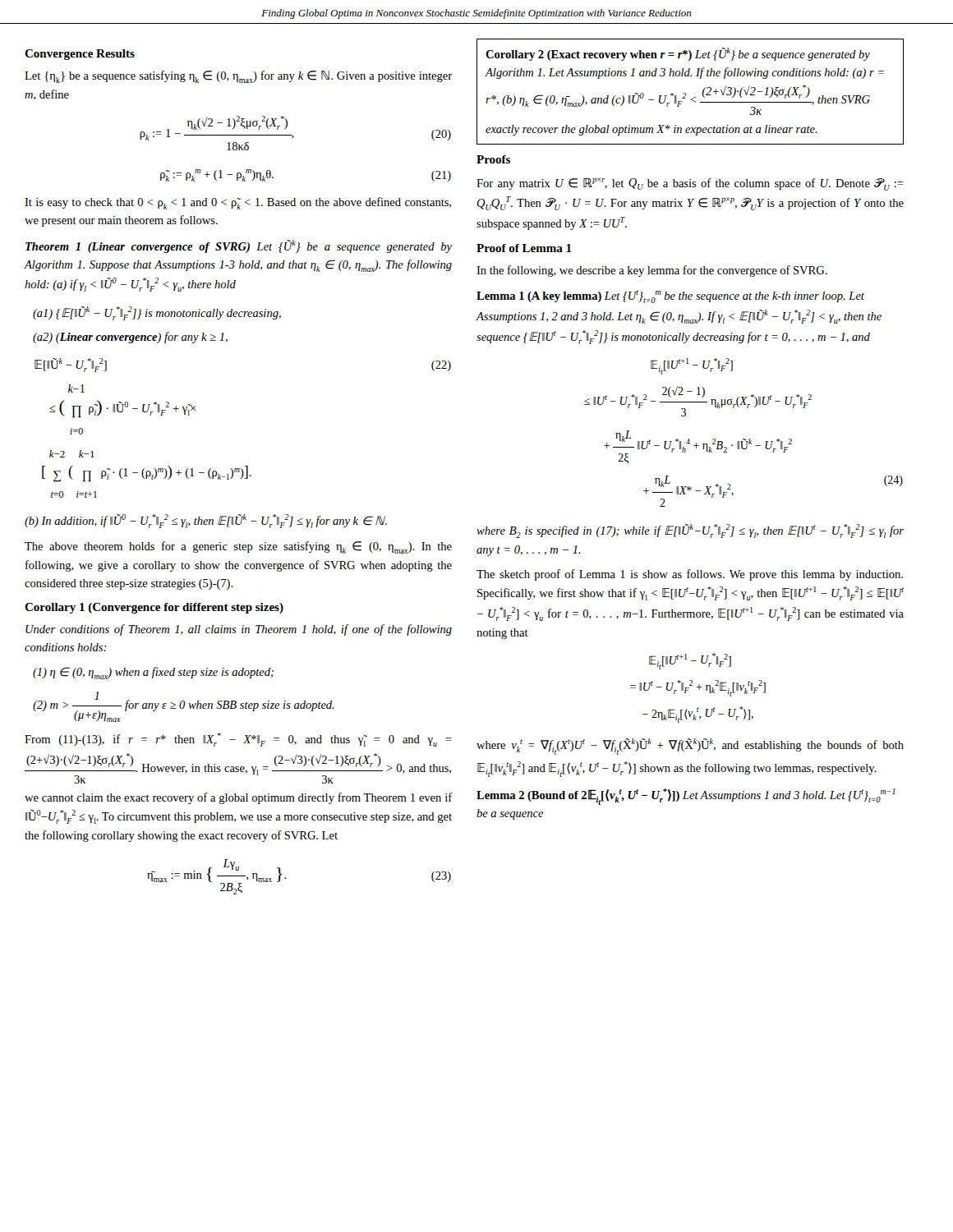
Task: Locate the element starting "Convergence Results"
Action: click(80, 53)
